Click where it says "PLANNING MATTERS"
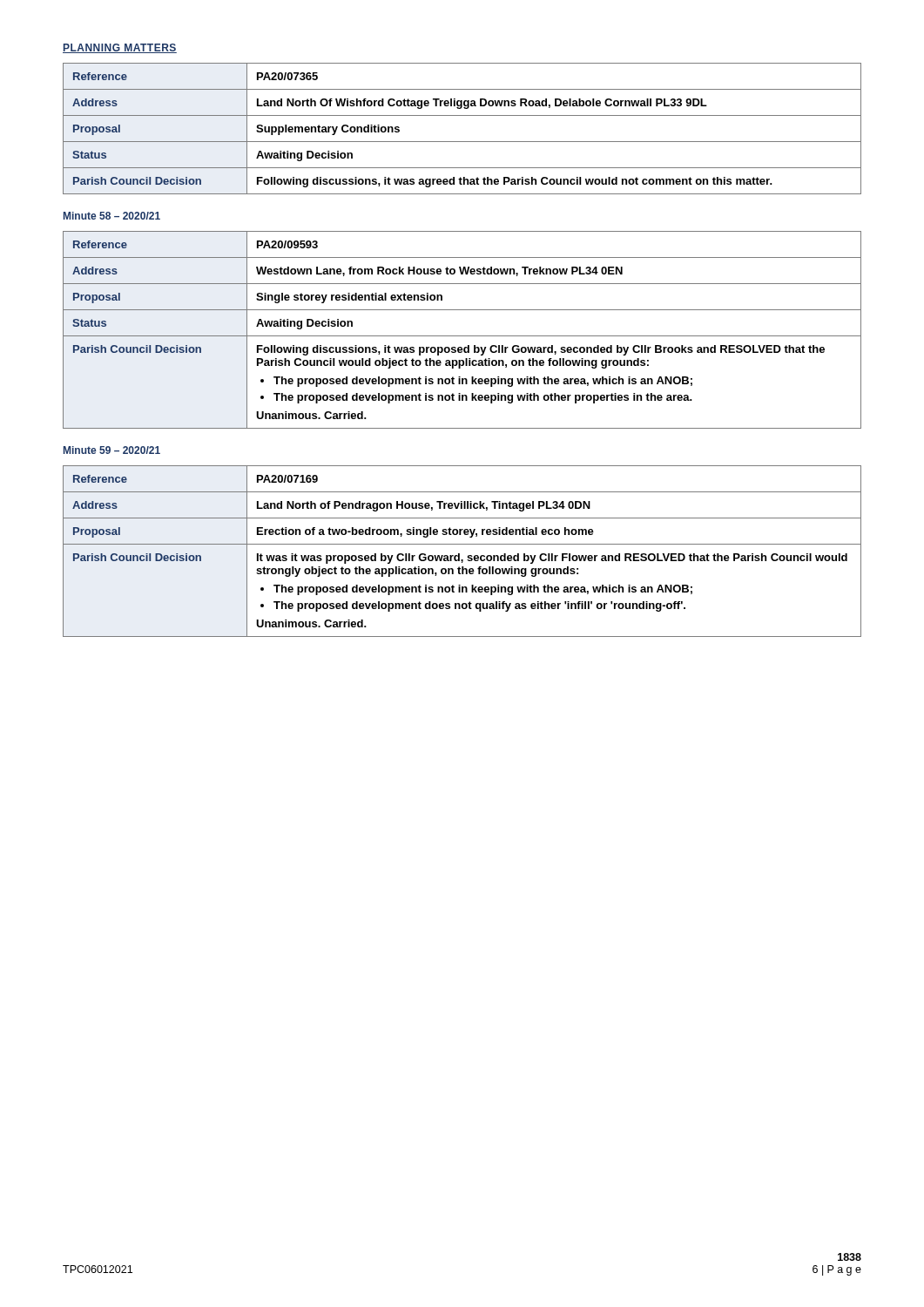 pyautogui.click(x=120, y=48)
